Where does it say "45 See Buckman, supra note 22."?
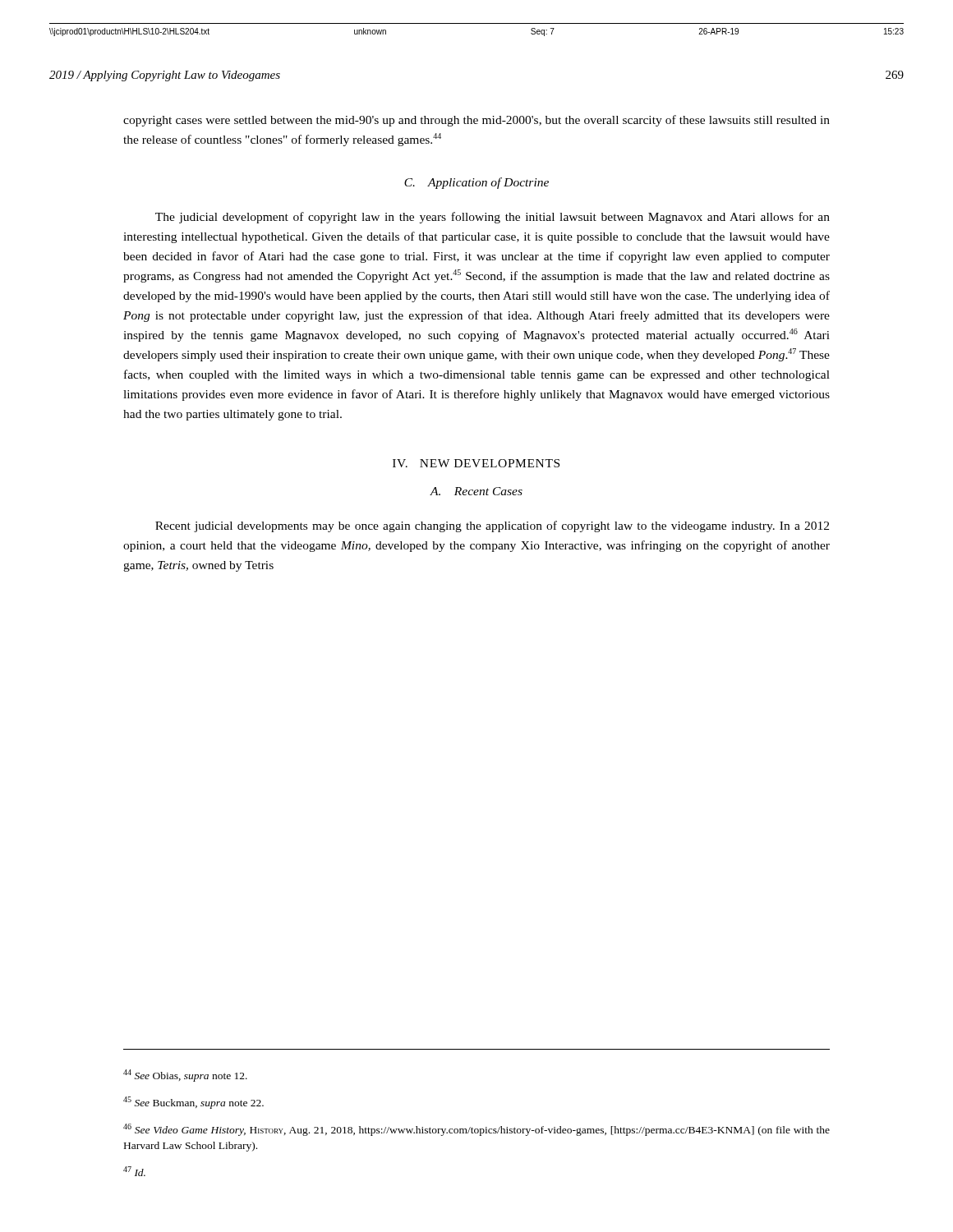The image size is (953, 1232). 193,1103
